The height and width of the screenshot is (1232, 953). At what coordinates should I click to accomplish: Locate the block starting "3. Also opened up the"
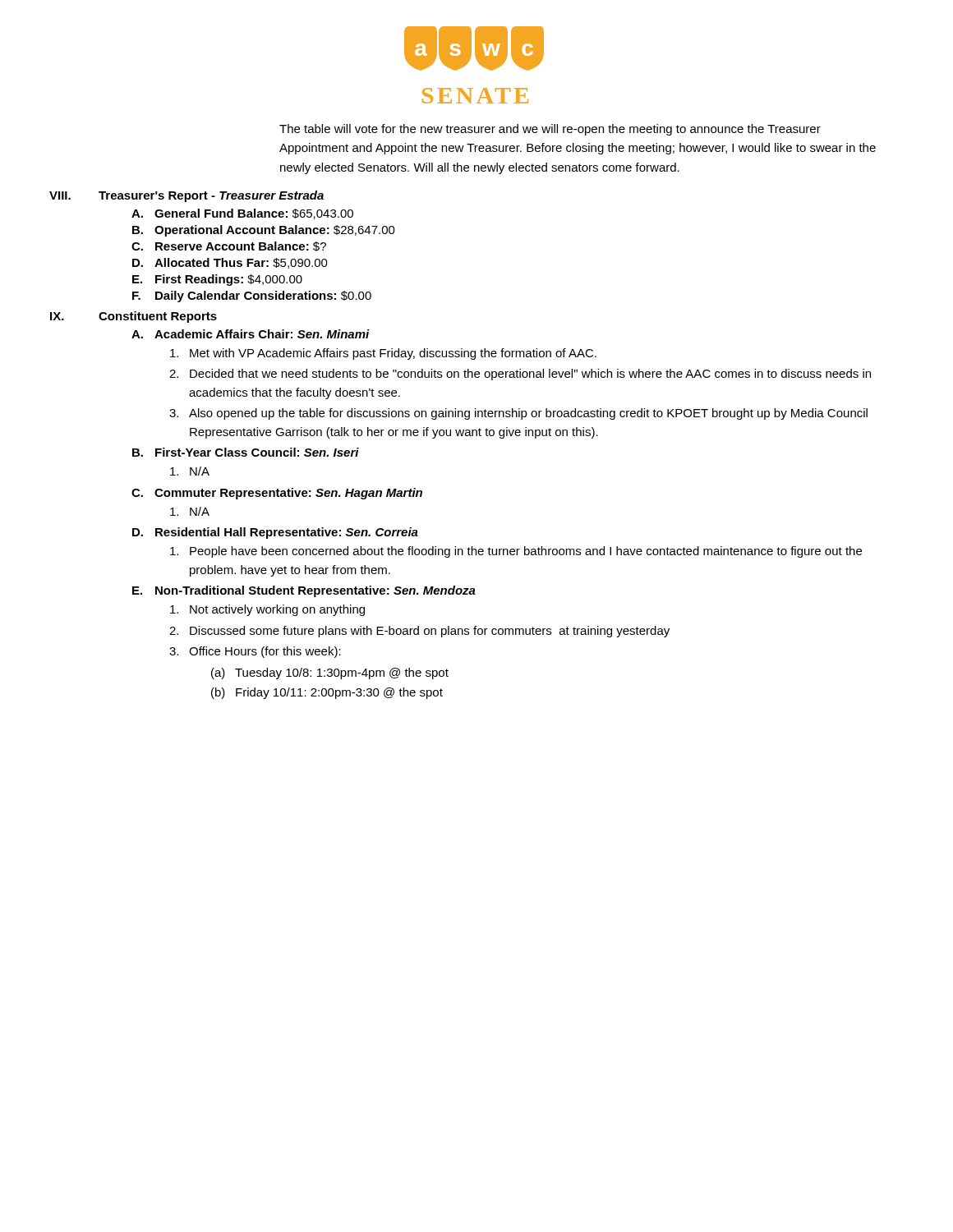[x=528, y=423]
